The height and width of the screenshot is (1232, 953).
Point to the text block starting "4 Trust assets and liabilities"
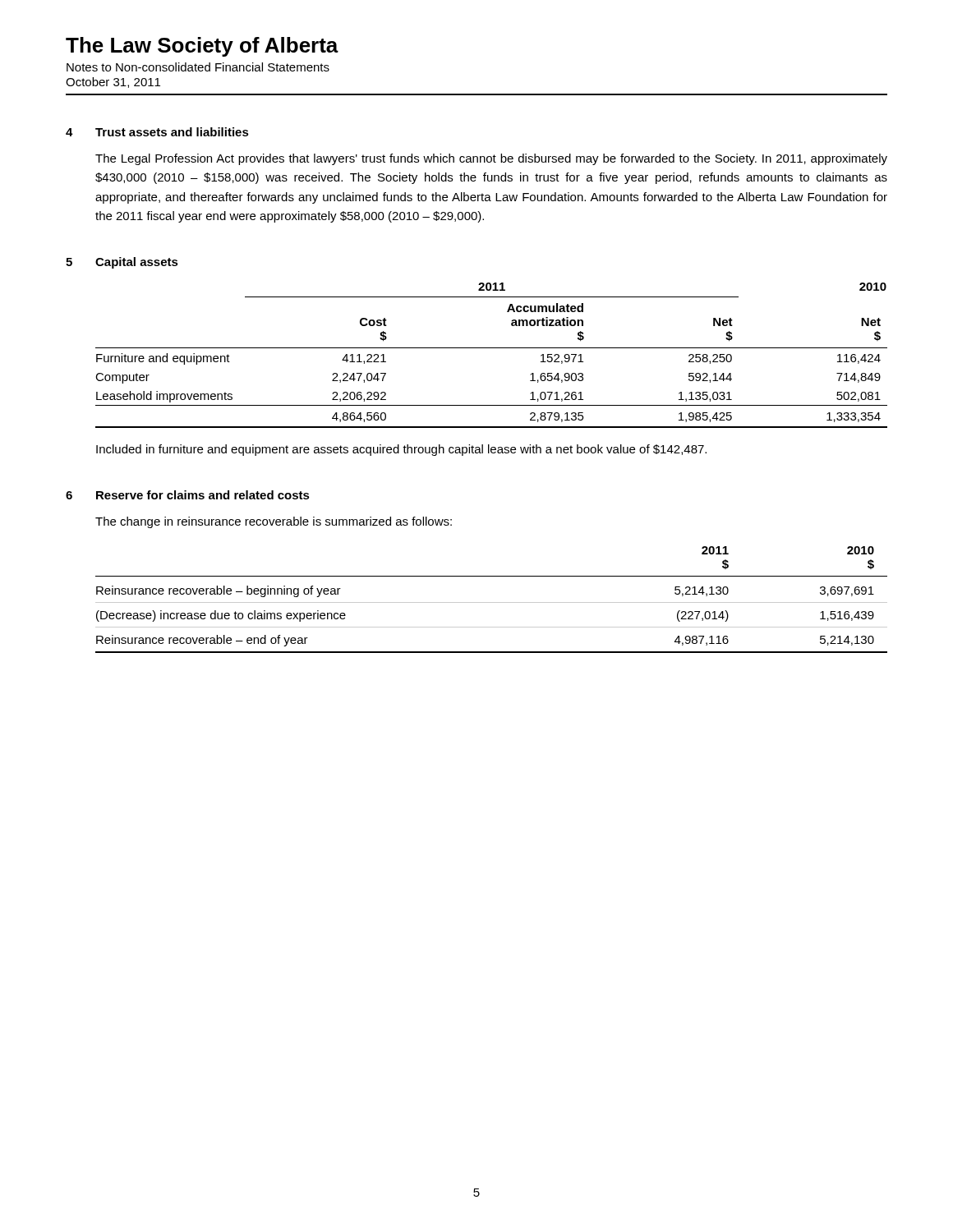pos(157,132)
